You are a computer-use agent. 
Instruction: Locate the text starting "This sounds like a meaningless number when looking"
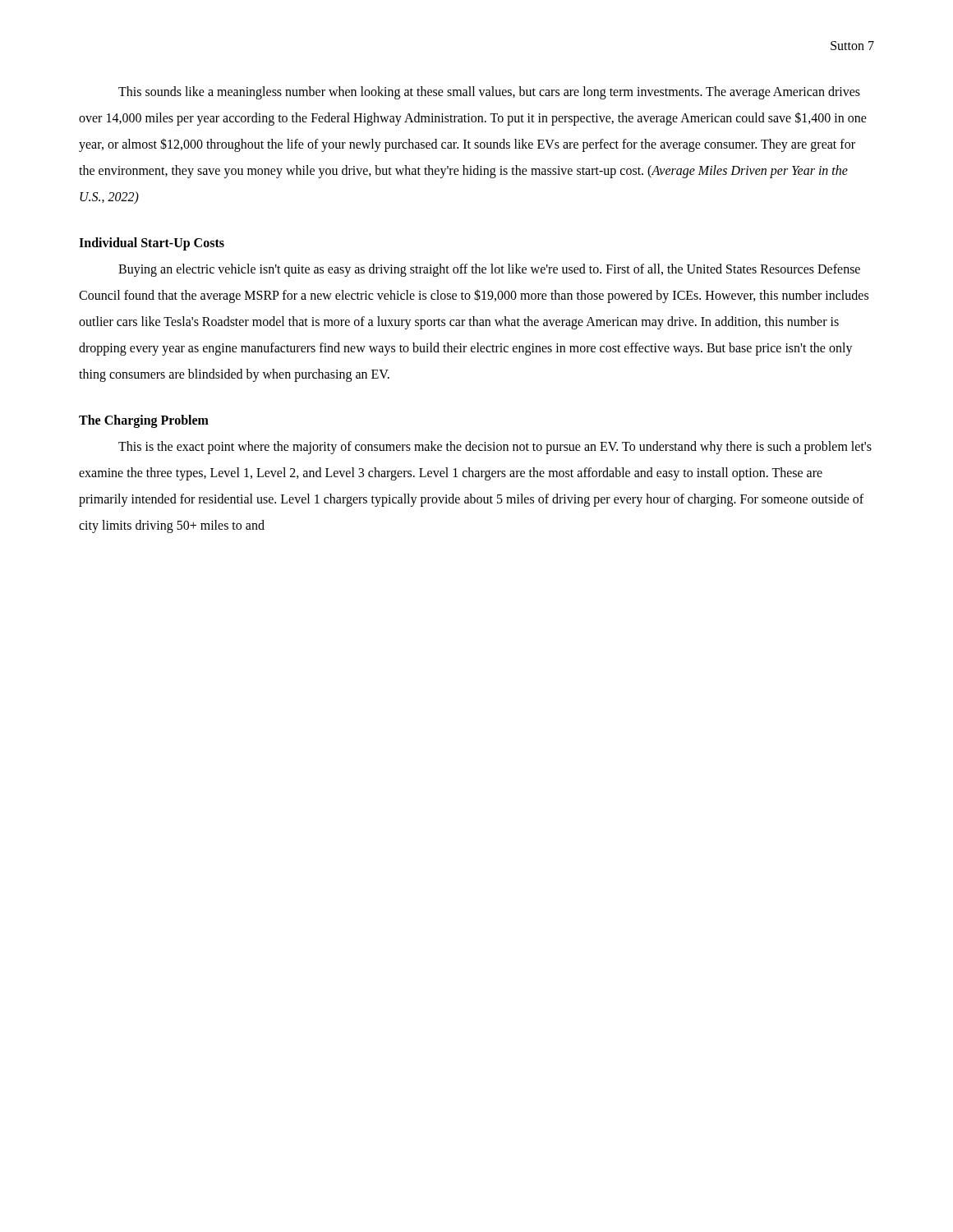[x=476, y=145]
